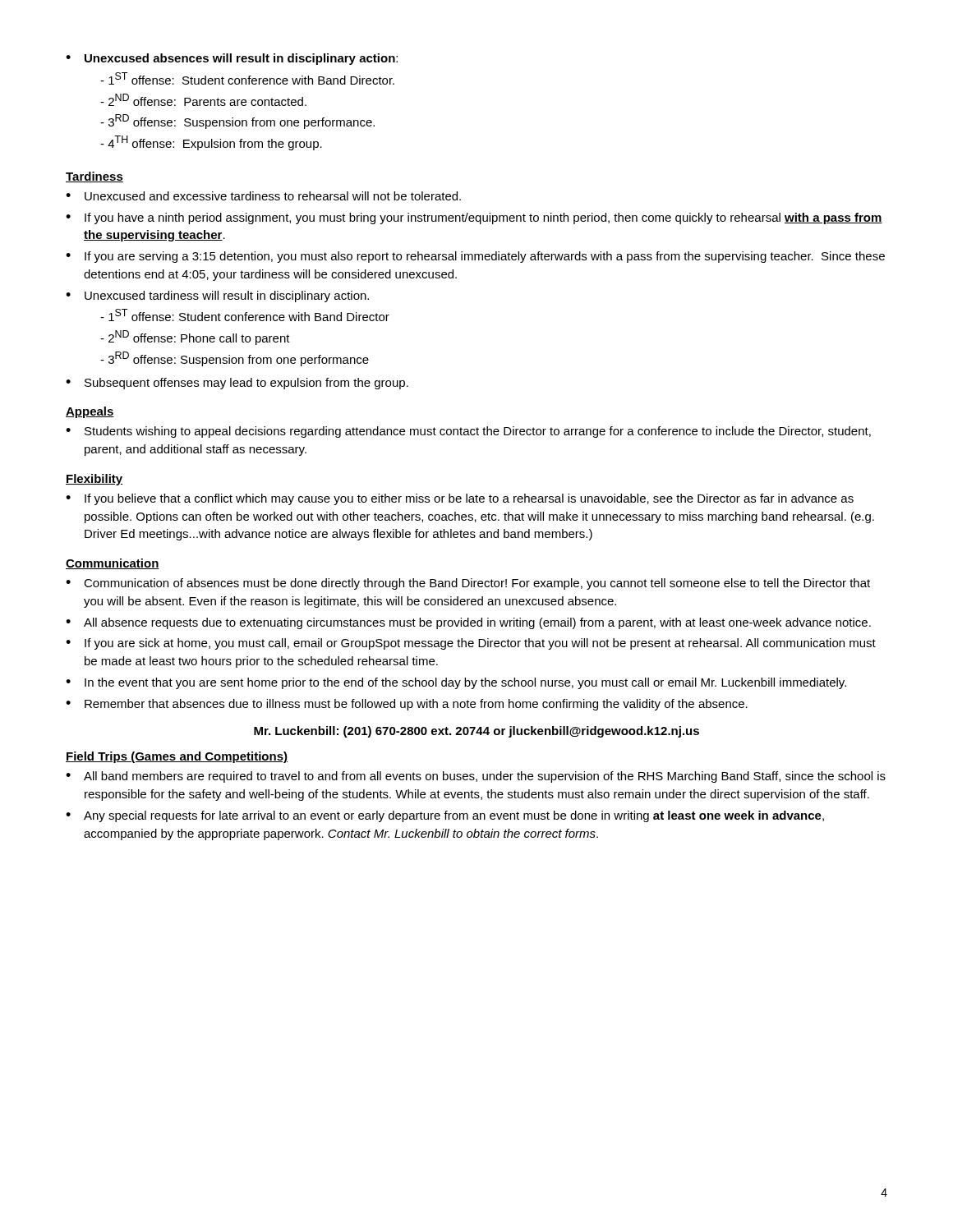Screen dimensions: 1232x953
Task: Locate the block of text that opens with "• Remember that absences"
Action: coord(476,703)
